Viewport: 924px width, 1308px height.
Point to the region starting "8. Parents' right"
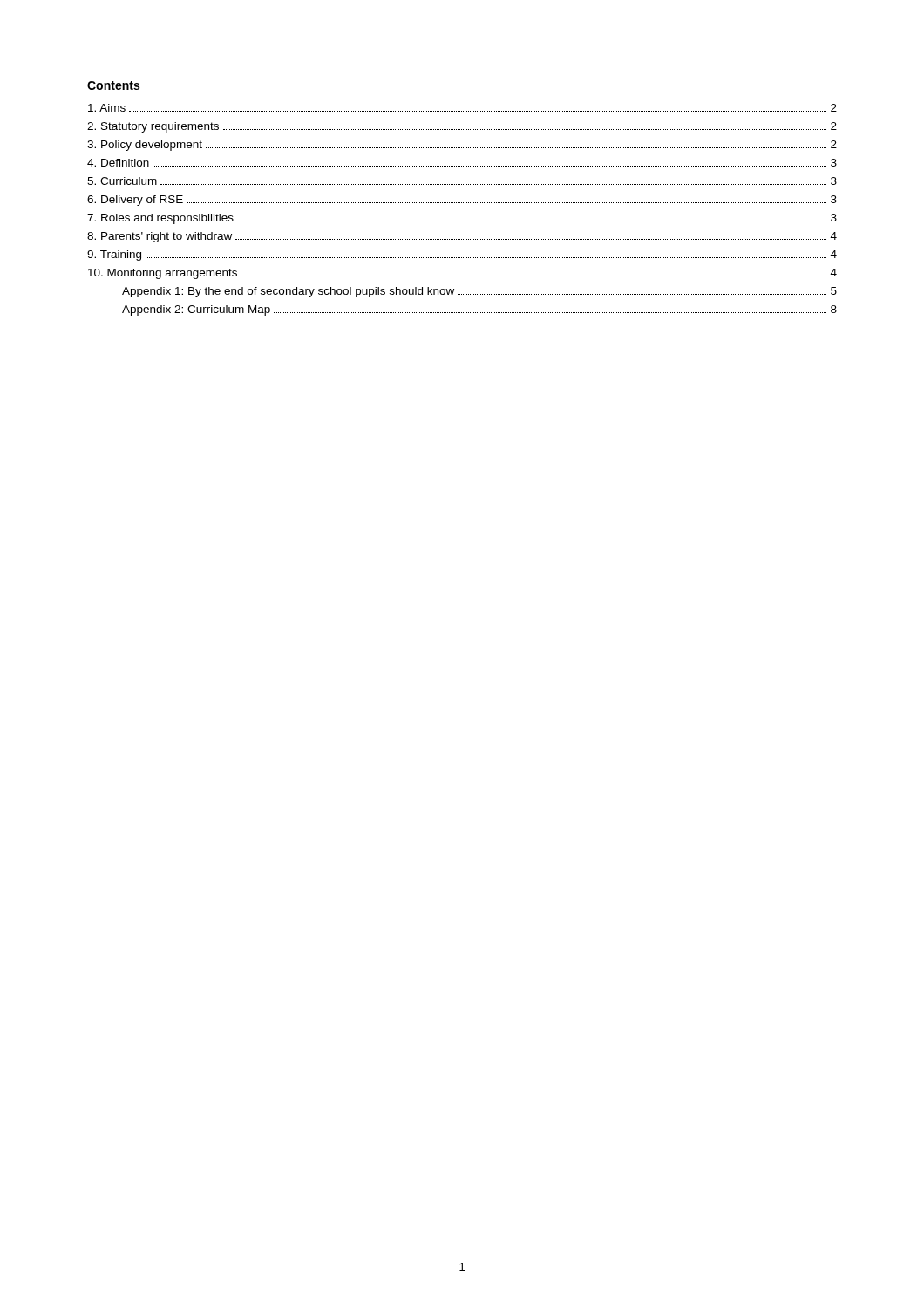click(x=462, y=236)
